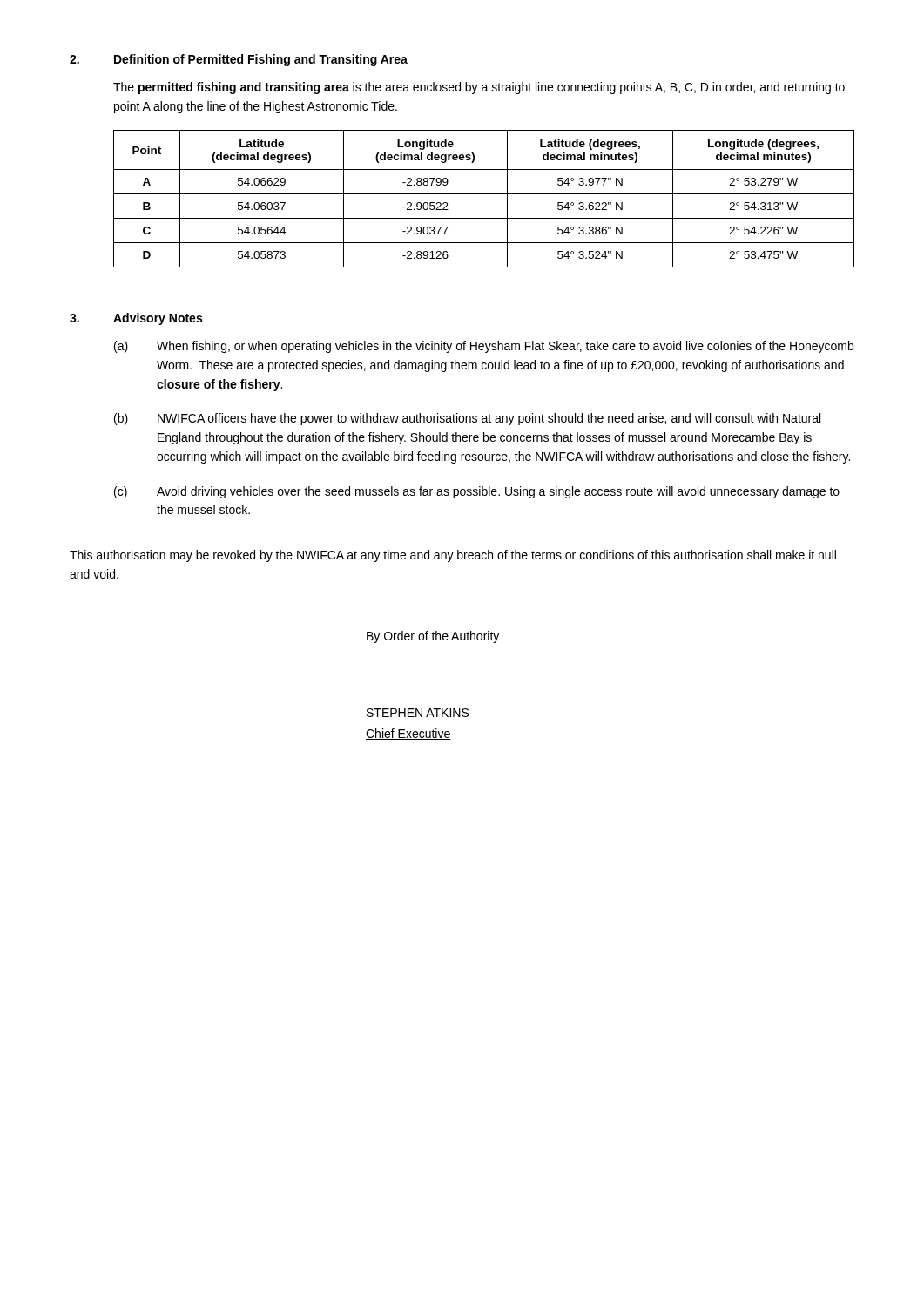Navigate to the region starting "STEPHEN ATKINS Chief Executive"
The width and height of the screenshot is (924, 1307).
click(x=418, y=723)
